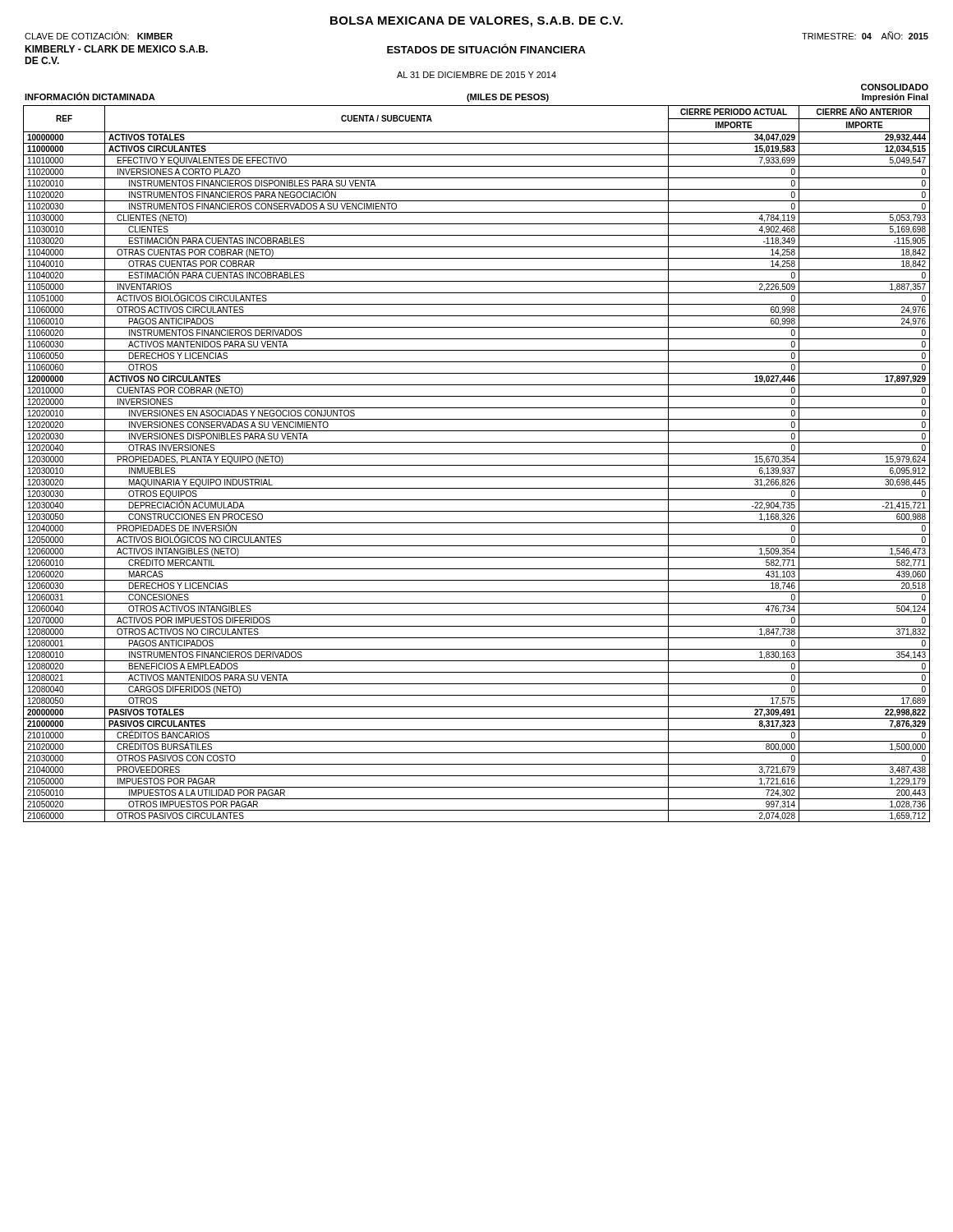Click the passage that begins "KIMBERLY - CLARK"
The image size is (953, 1232).
click(x=116, y=55)
